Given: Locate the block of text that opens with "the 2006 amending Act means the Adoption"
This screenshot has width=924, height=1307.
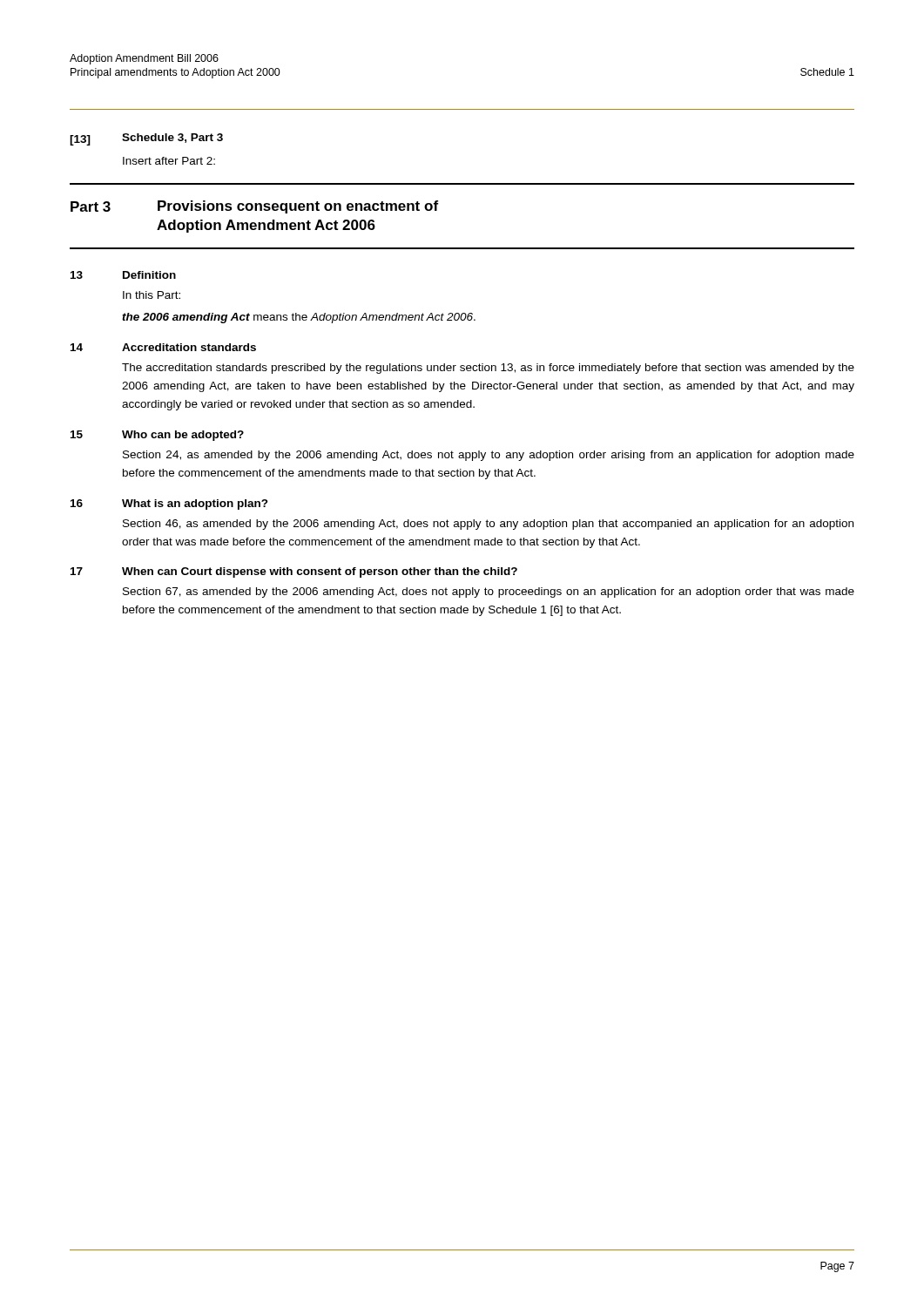Looking at the screenshot, I should click(x=299, y=317).
